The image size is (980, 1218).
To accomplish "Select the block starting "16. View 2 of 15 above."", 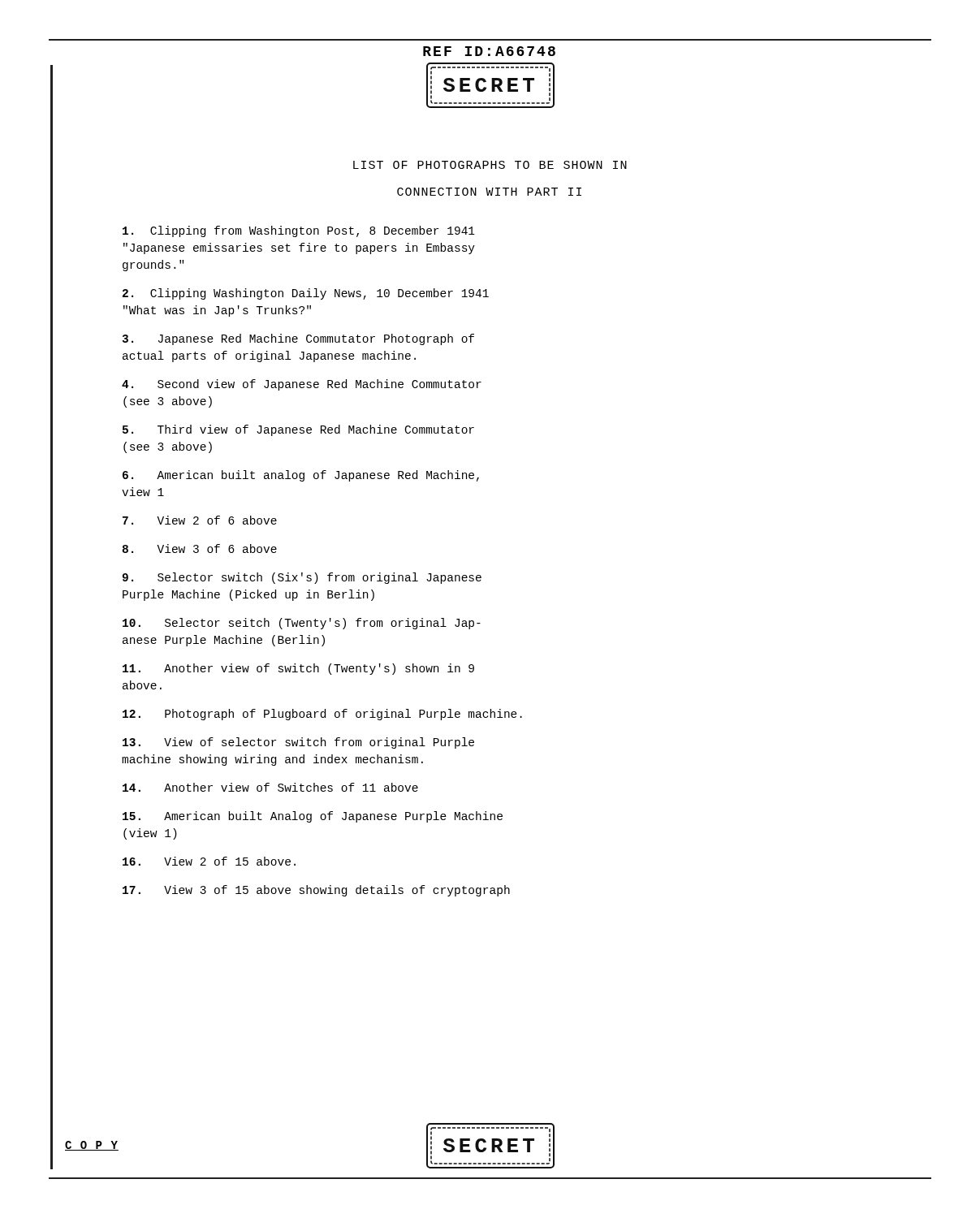I will coord(210,863).
